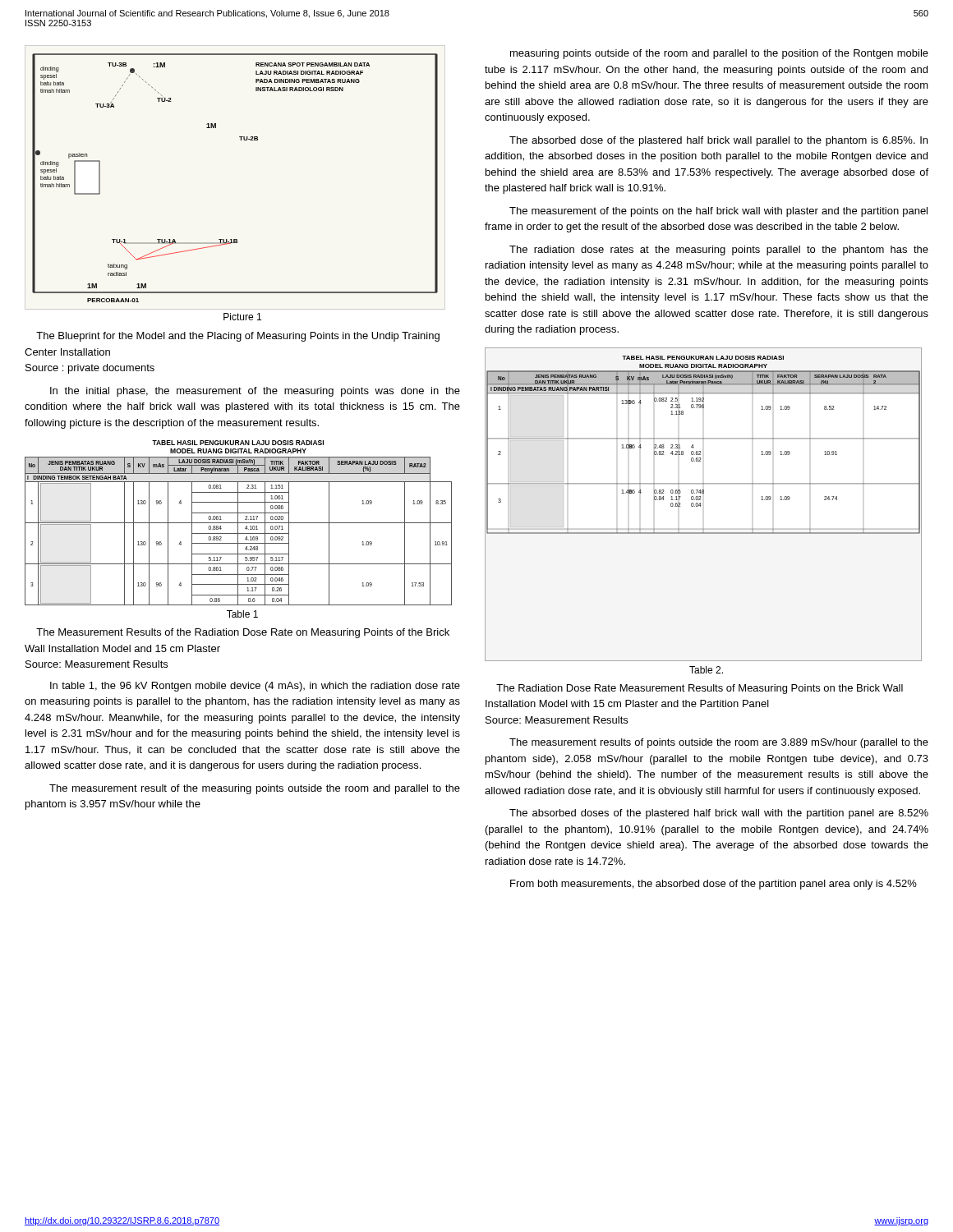Select the passage starting "The Blueprint for the Model and"
The image size is (953, 1232).
pos(232,351)
